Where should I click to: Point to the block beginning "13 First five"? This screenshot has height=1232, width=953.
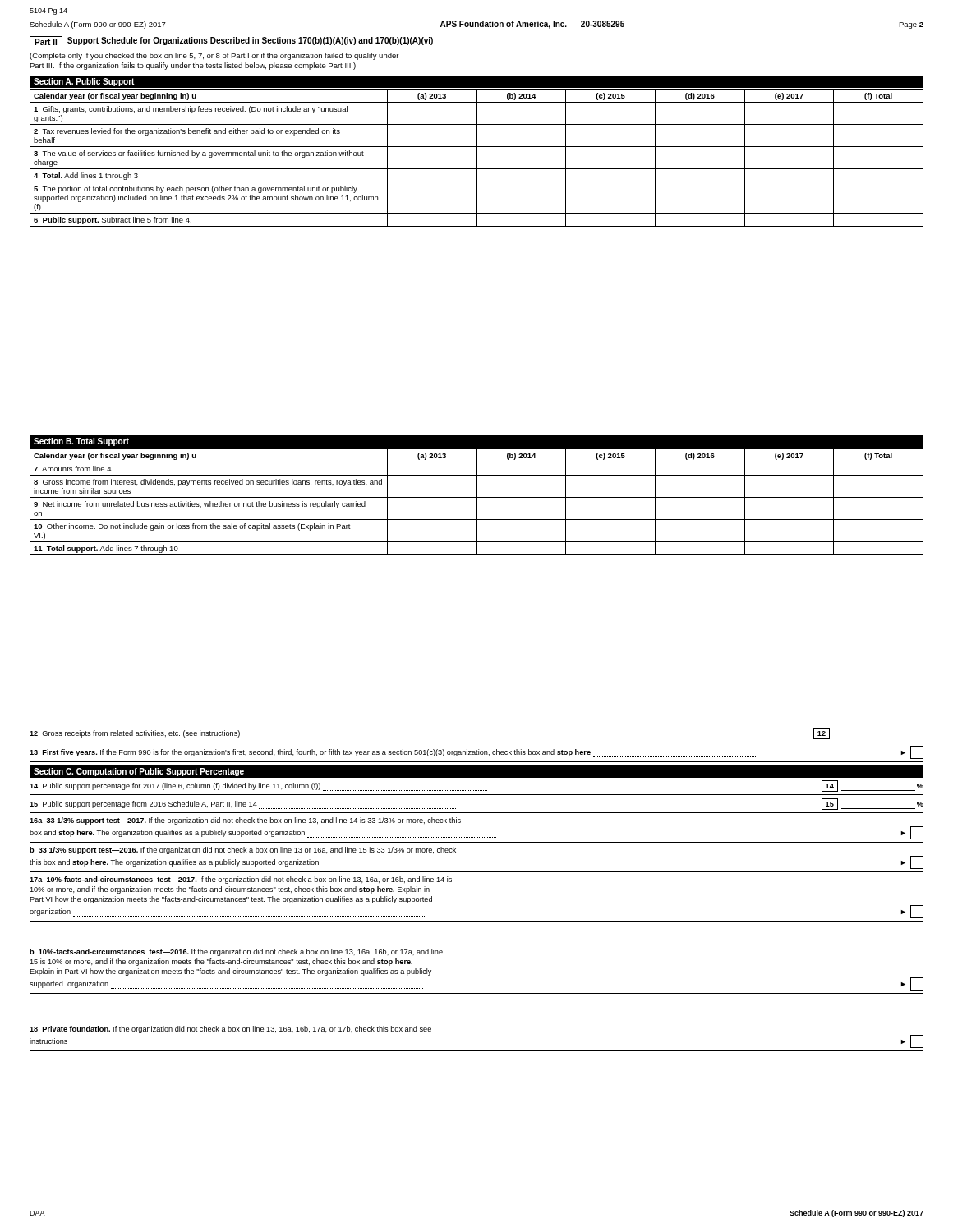476,752
